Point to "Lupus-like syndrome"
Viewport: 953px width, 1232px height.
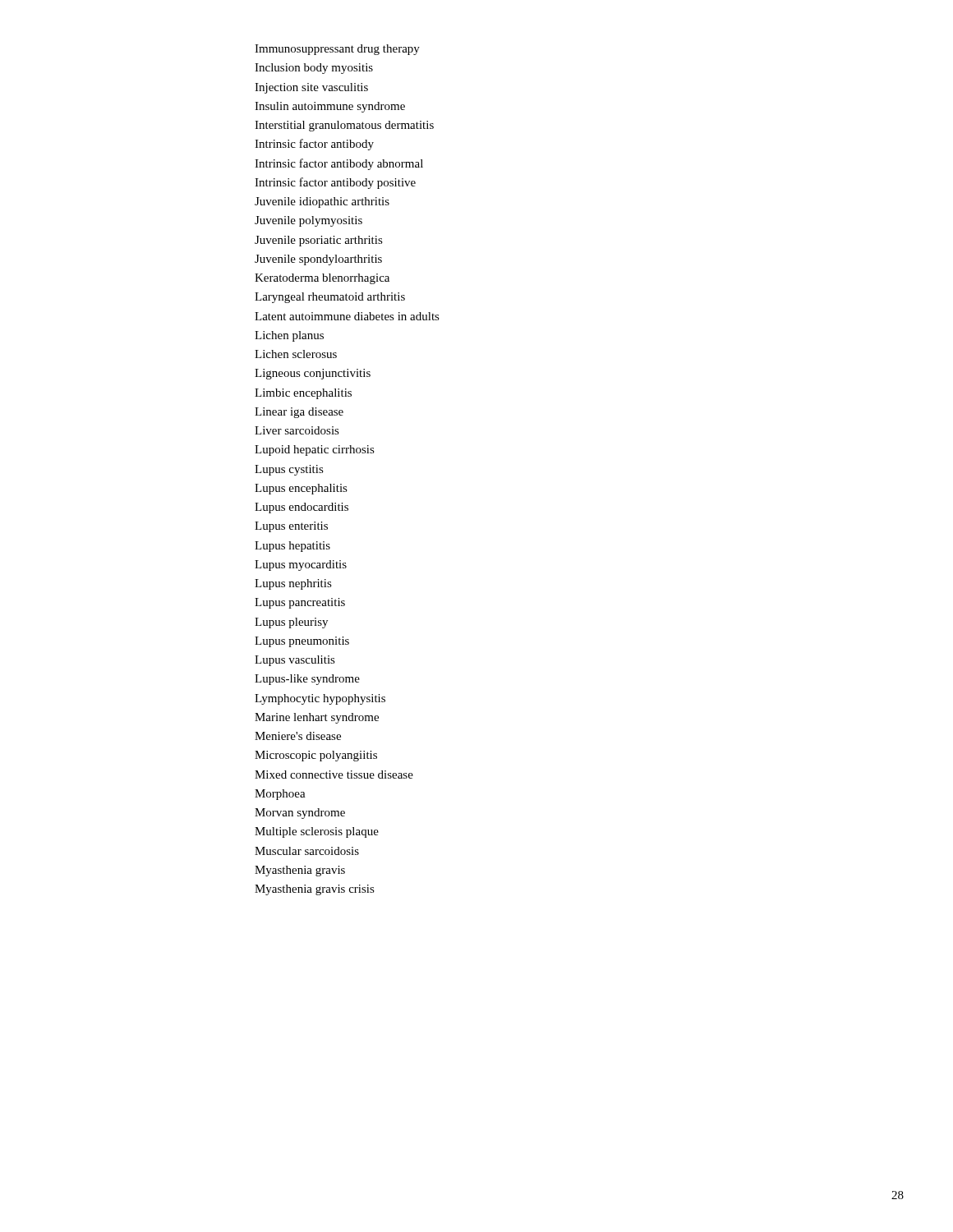(307, 679)
